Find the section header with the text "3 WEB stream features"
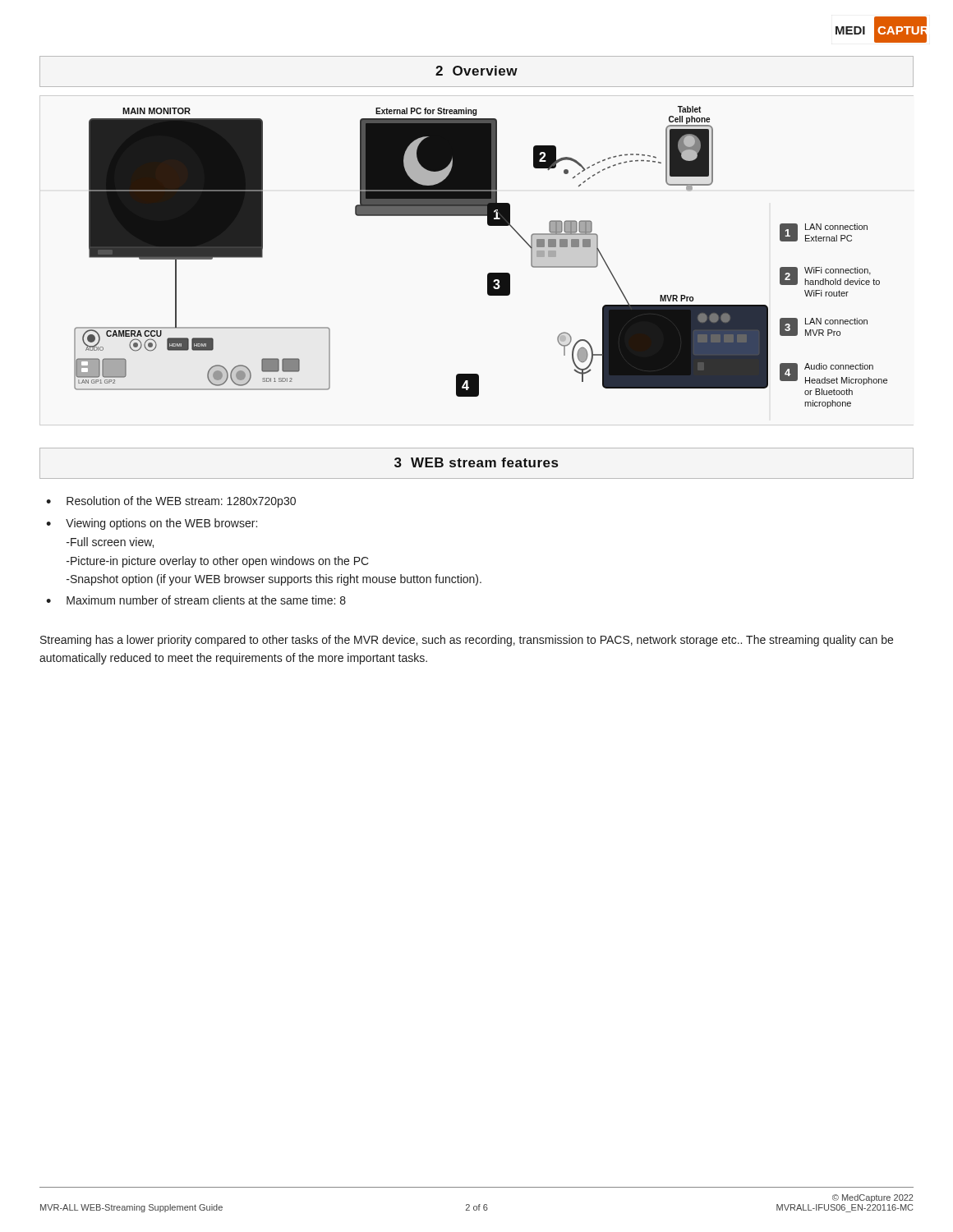Screen dimensions: 1232x953 476,463
